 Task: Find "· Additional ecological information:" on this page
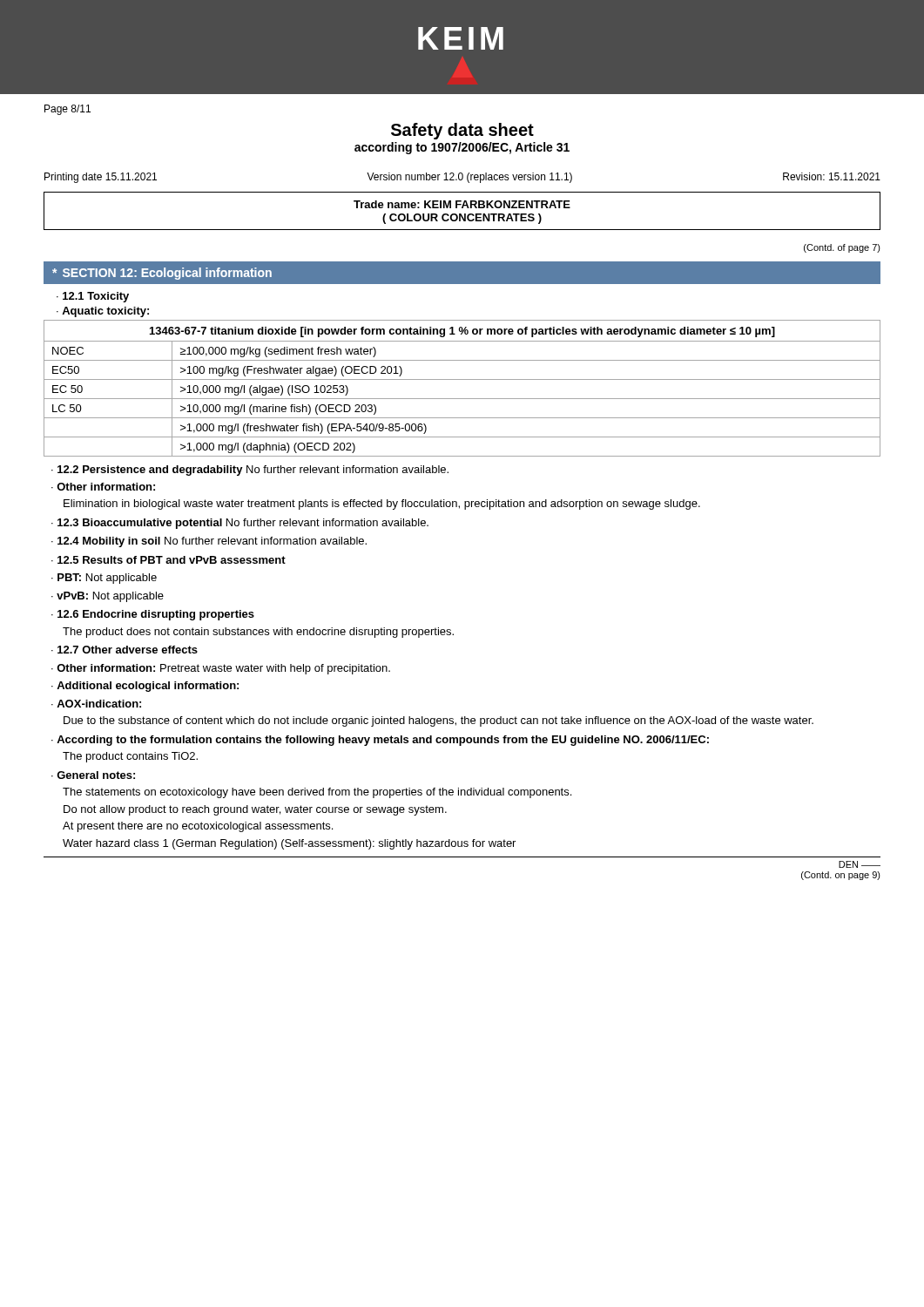coord(145,685)
